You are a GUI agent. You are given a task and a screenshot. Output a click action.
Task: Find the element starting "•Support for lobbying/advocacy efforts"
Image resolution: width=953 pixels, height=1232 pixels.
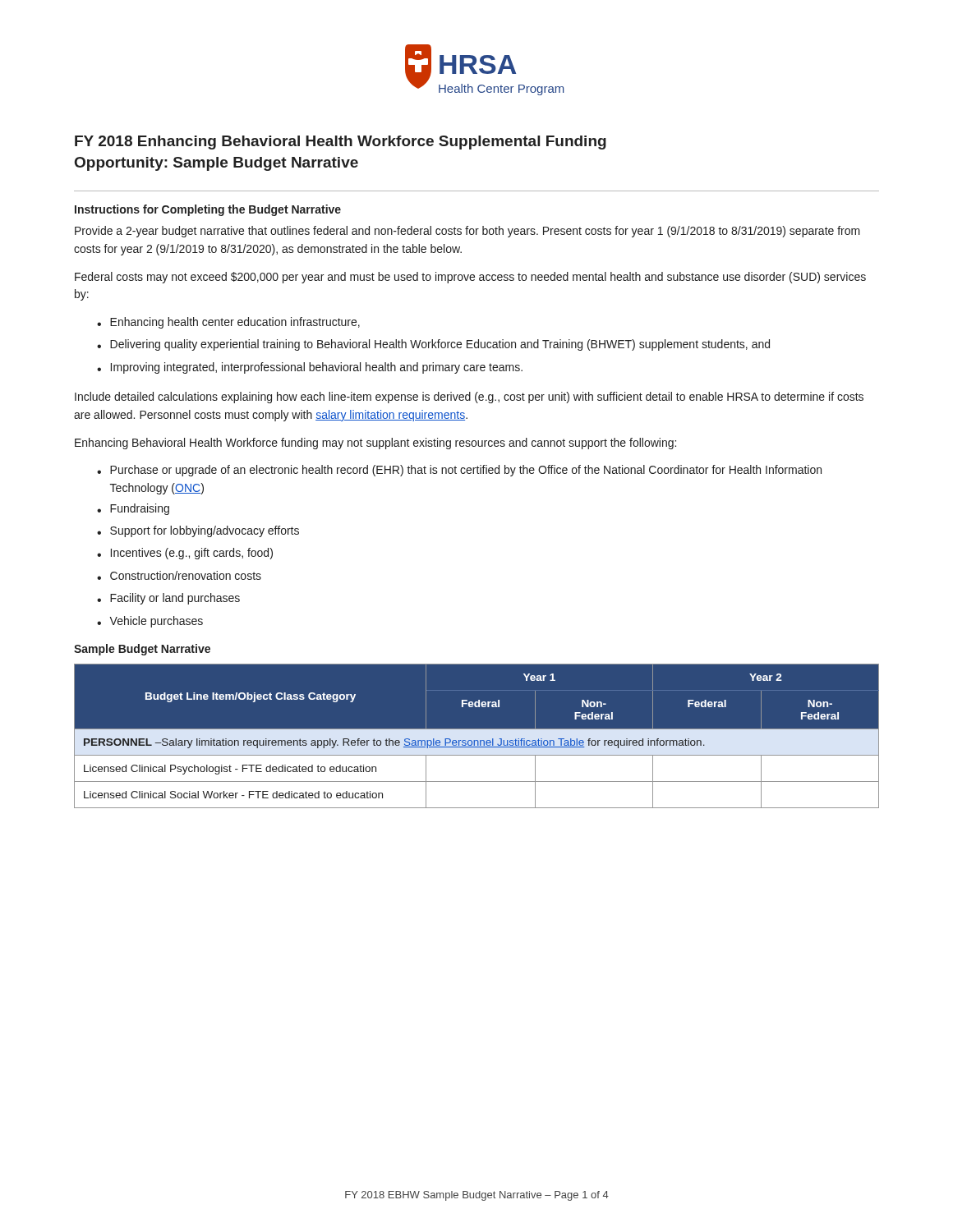point(198,532)
